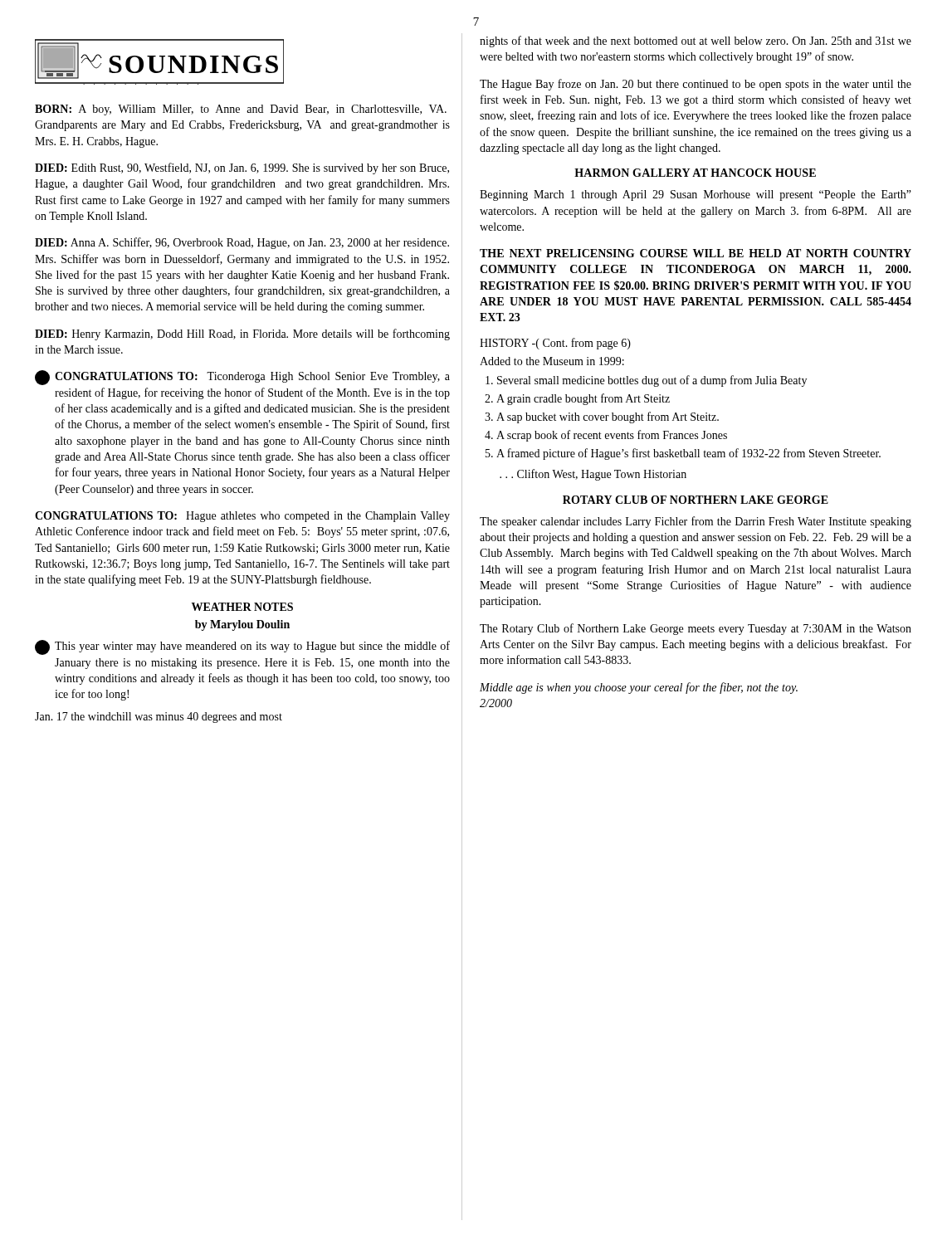952x1245 pixels.
Task: Find the list item that says ". . . Clifton"
Action: (591, 475)
